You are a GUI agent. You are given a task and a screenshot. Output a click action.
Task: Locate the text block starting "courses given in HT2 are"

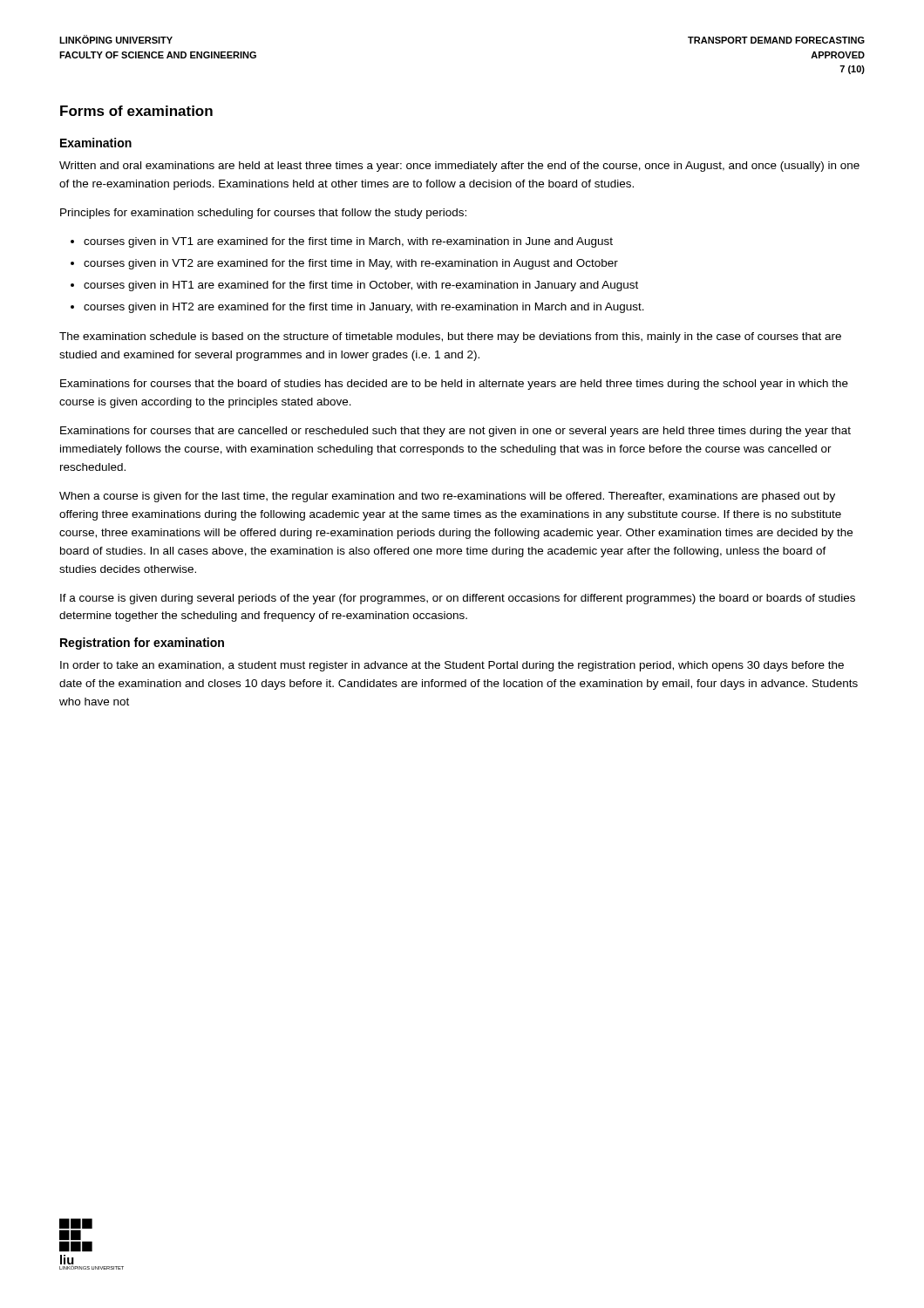click(364, 306)
